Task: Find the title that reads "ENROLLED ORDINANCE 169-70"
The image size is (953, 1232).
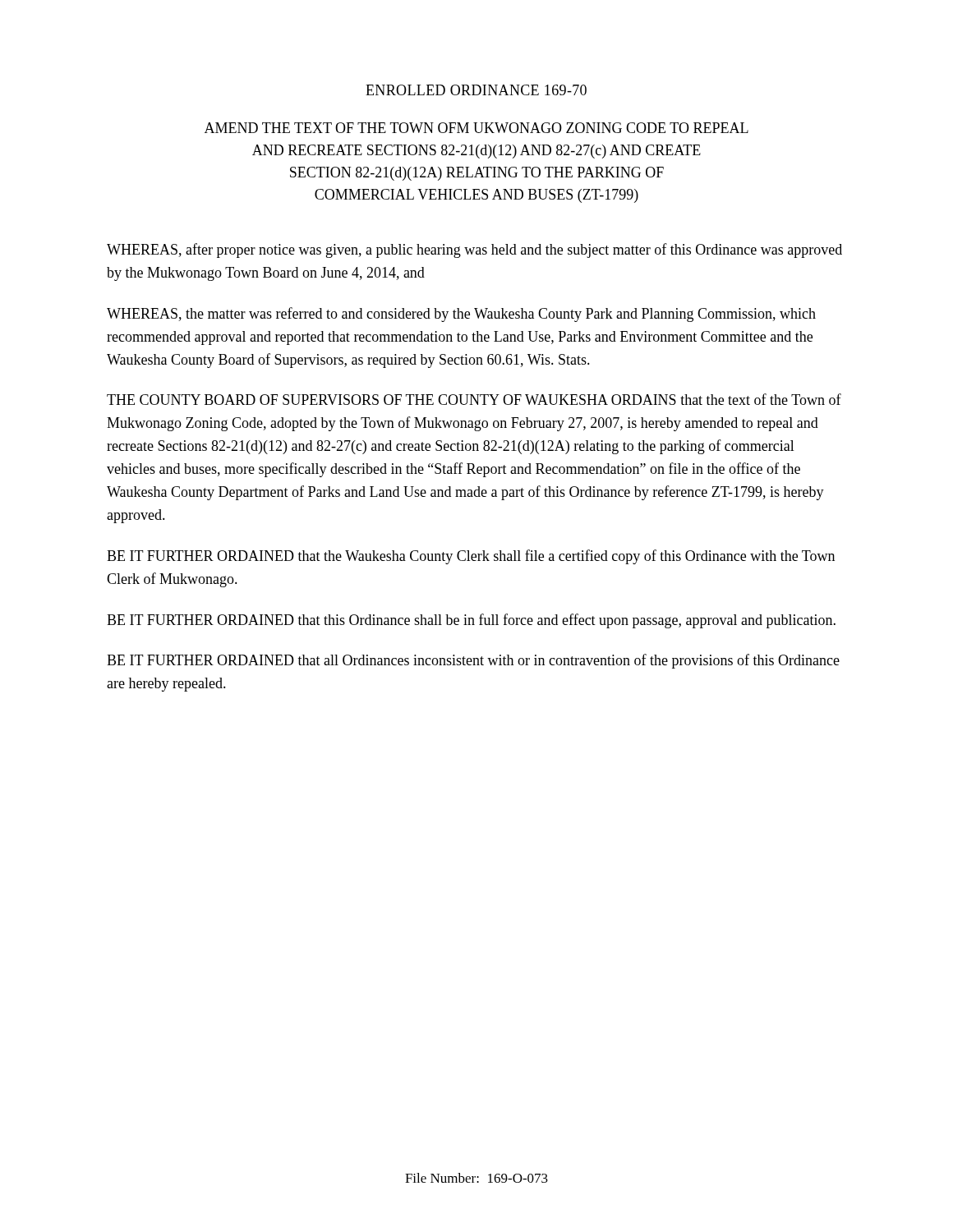Action: point(476,90)
